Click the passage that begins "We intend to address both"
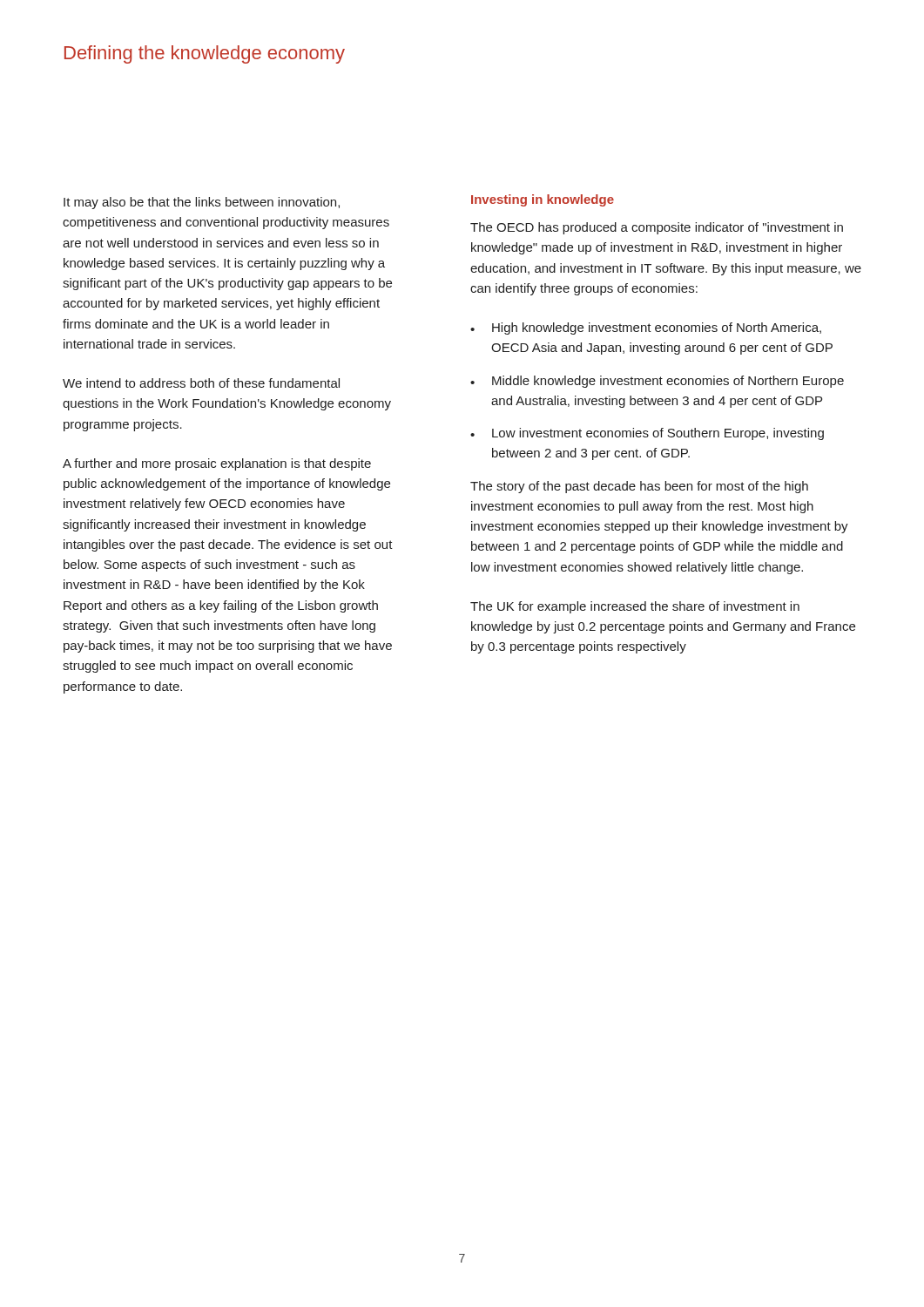The image size is (924, 1307). 227,403
